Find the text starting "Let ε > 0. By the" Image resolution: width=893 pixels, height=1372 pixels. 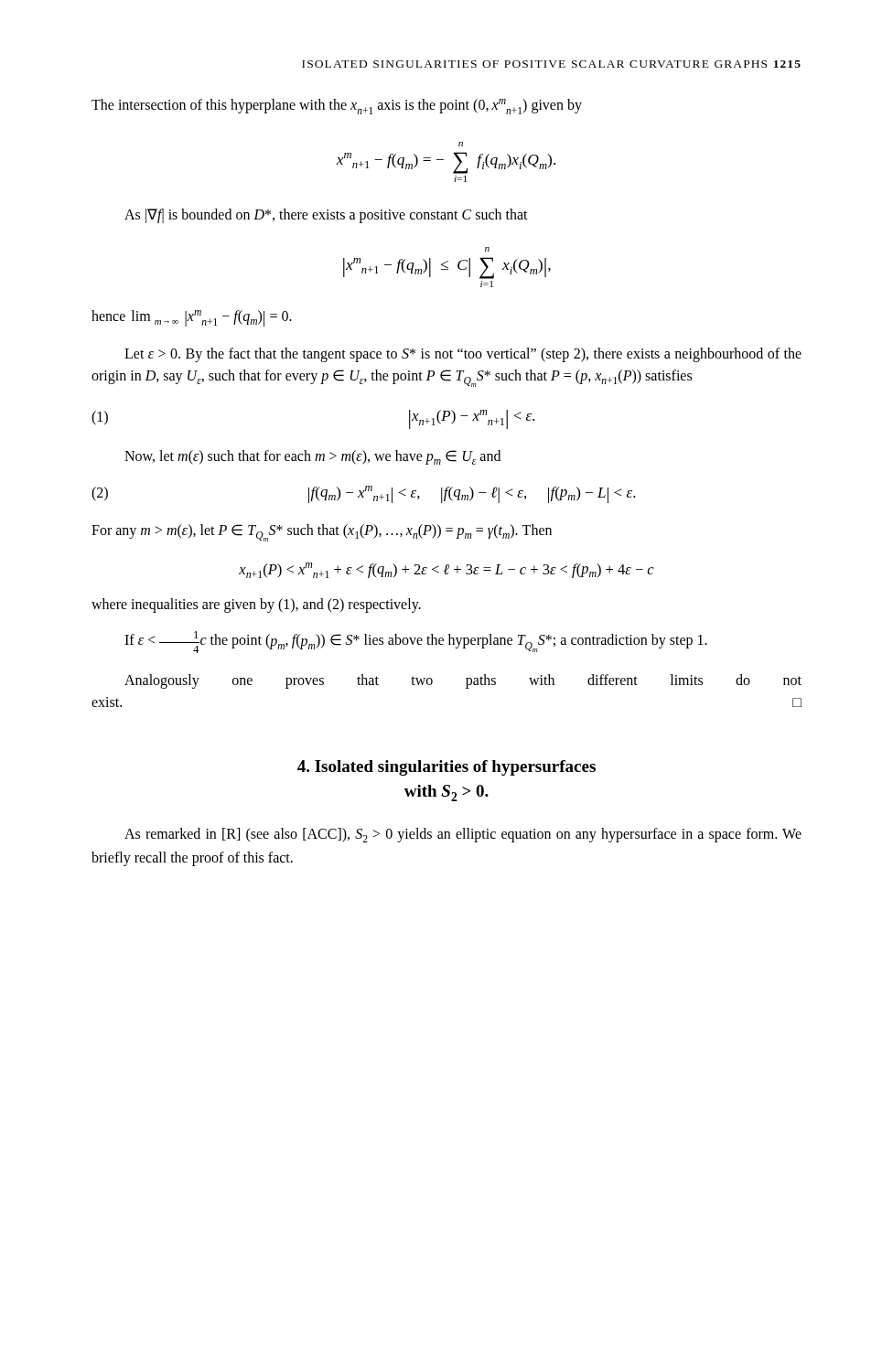coord(446,367)
